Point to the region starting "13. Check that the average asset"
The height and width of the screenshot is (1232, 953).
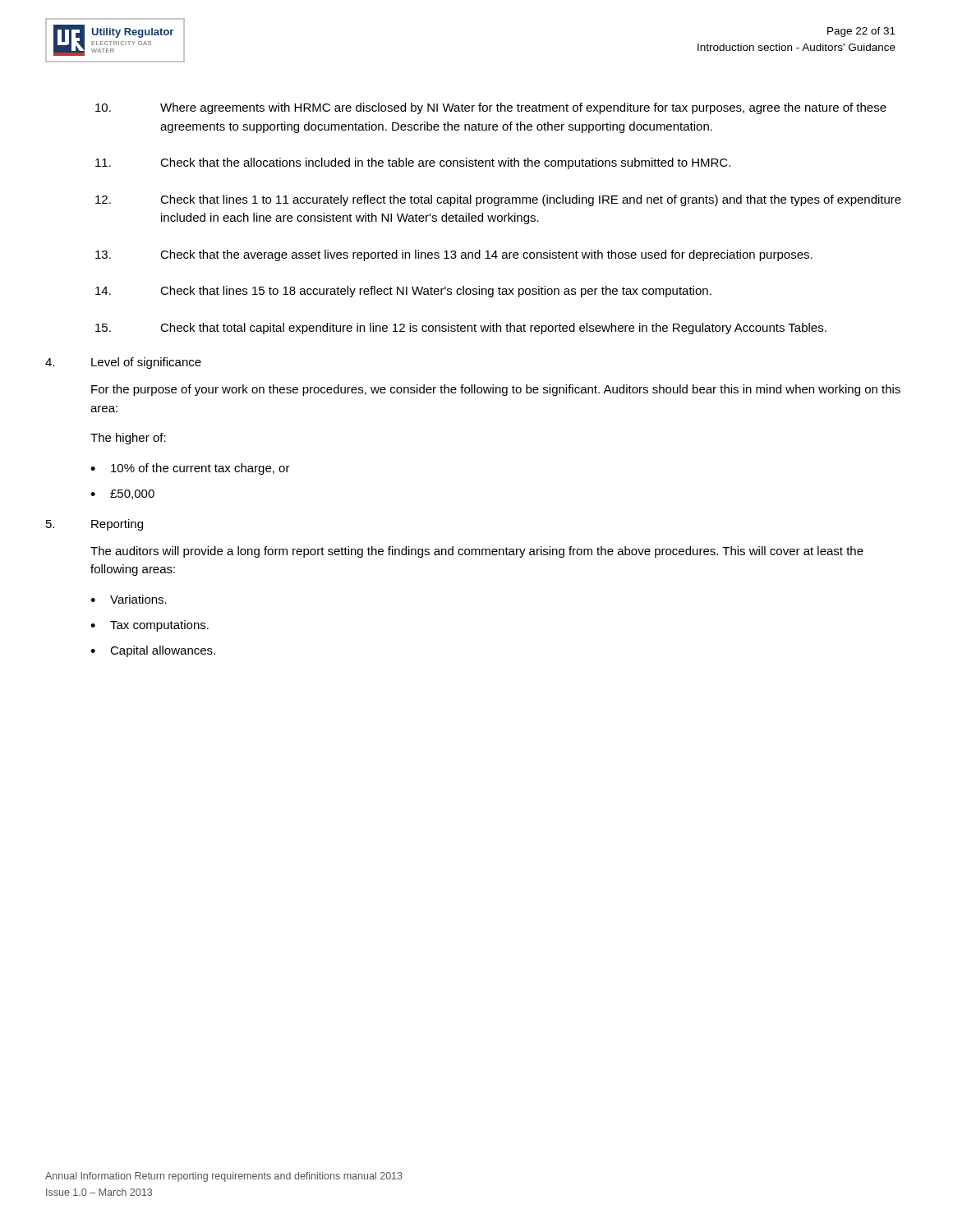pos(476,254)
